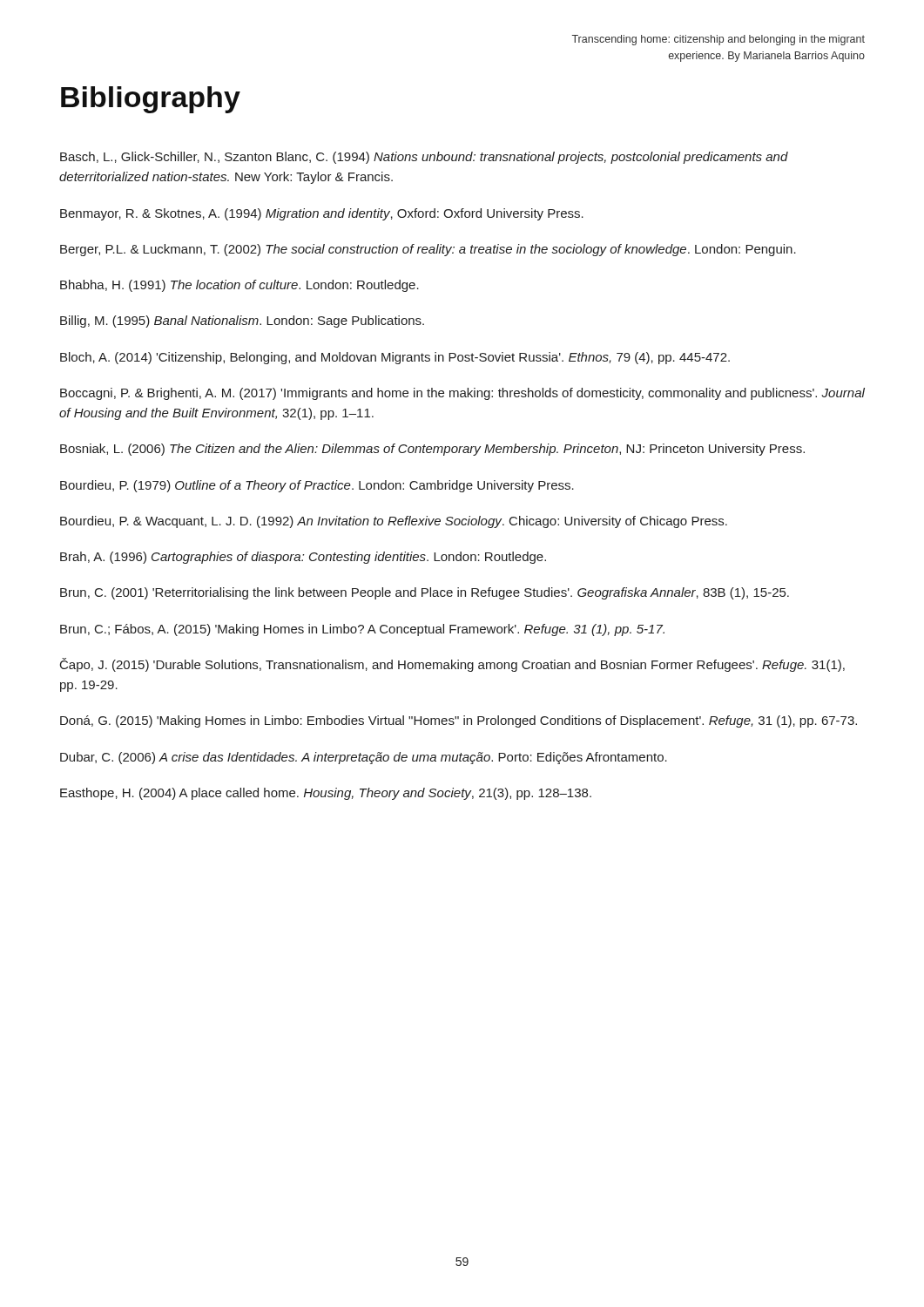The width and height of the screenshot is (924, 1307).
Task: Click the passage that begins "Bhabha, H. (1991) The location of culture. London:"
Action: coord(239,284)
